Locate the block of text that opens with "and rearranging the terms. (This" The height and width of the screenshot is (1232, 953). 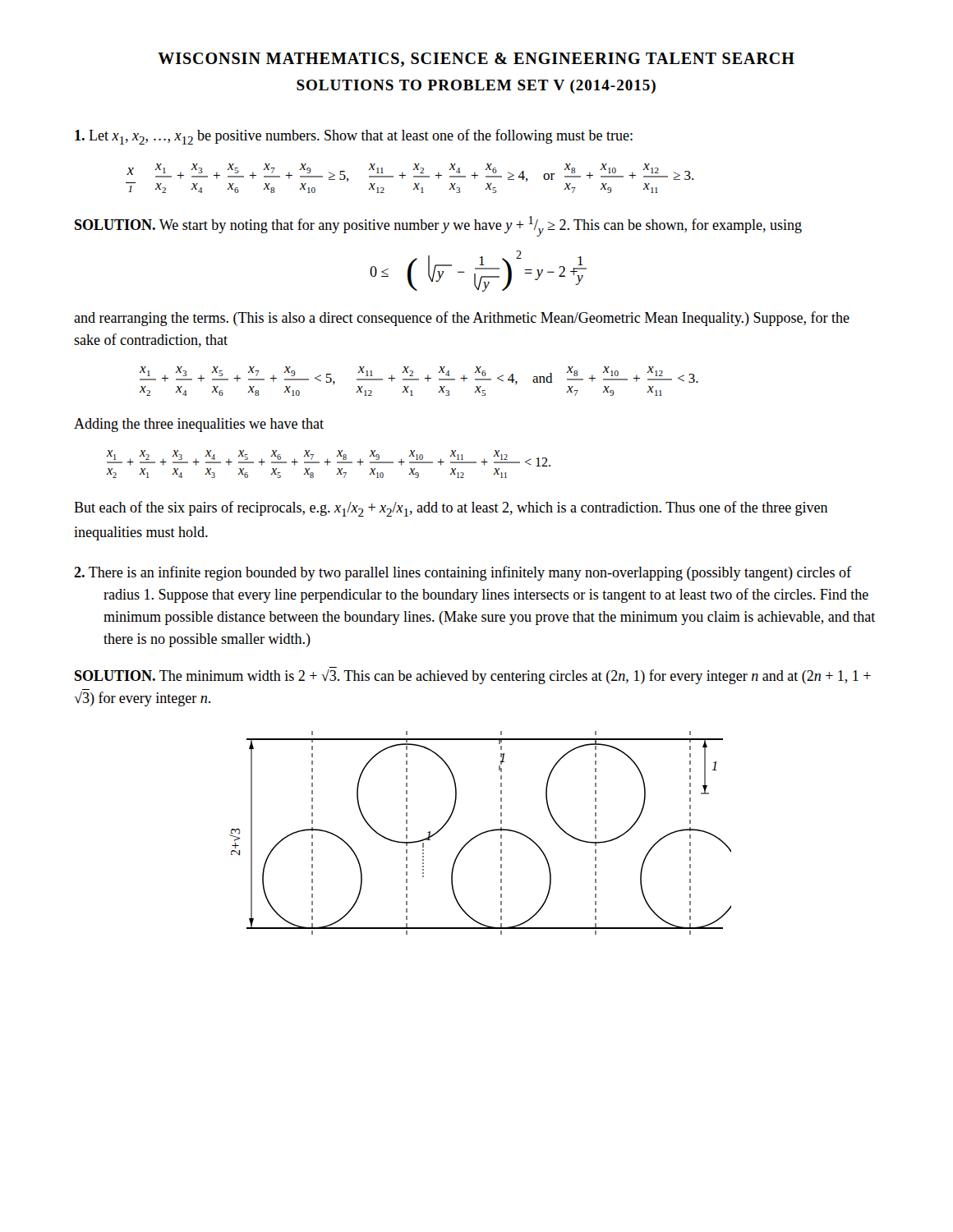476,329
